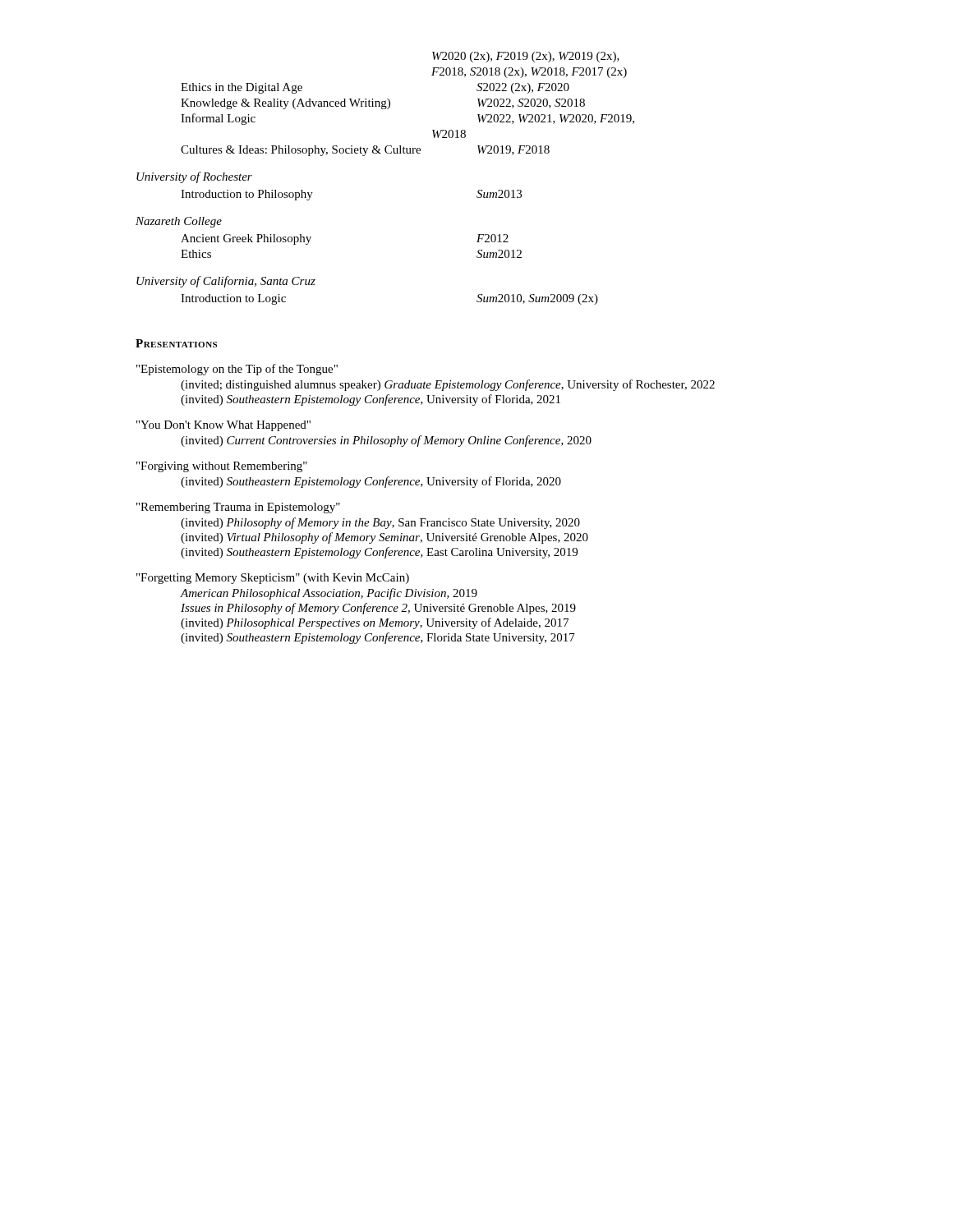Point to "Ethics Sum2012"
The width and height of the screenshot is (953, 1232).
coord(476,254)
